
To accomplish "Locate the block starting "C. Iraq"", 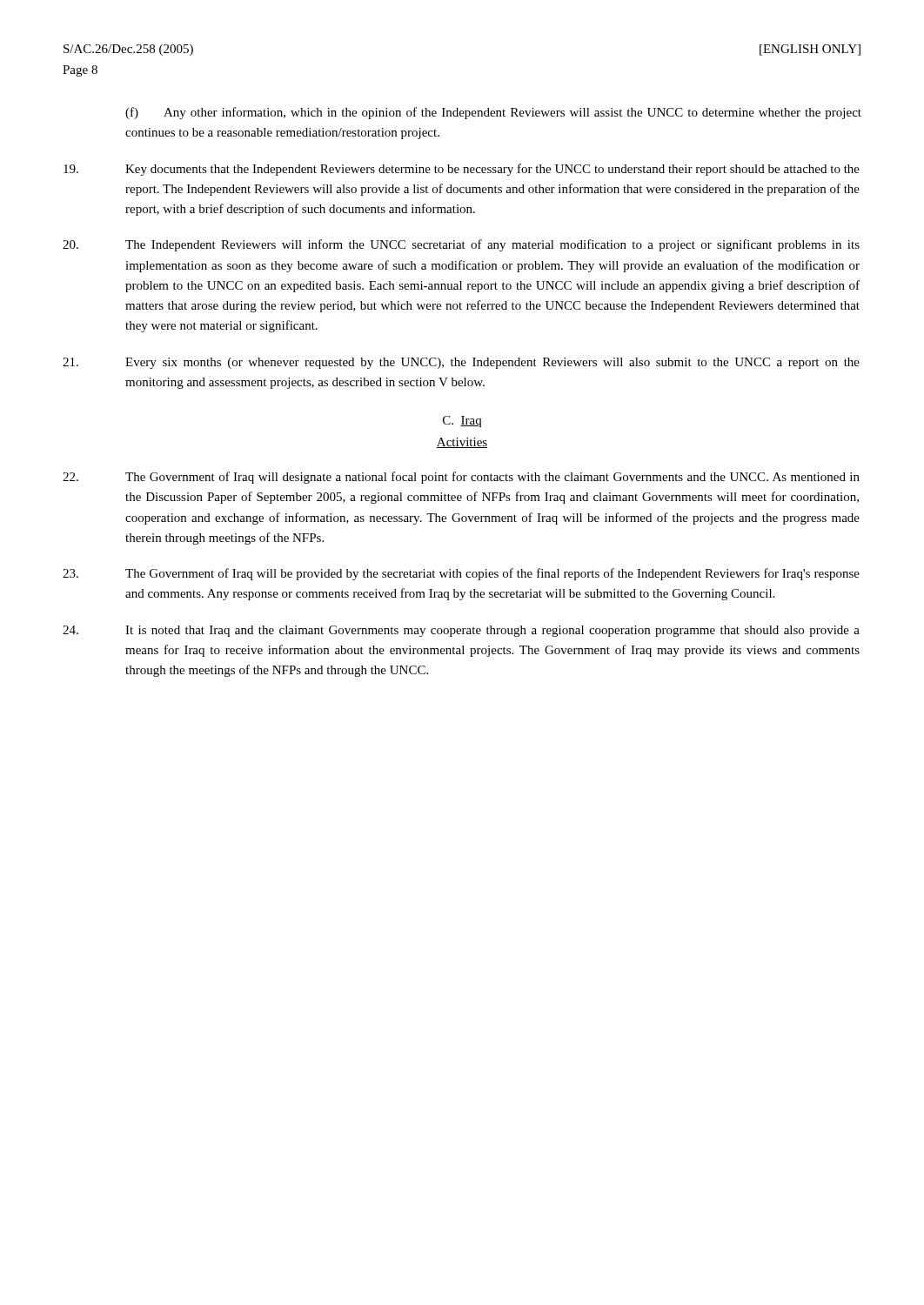I will click(462, 420).
